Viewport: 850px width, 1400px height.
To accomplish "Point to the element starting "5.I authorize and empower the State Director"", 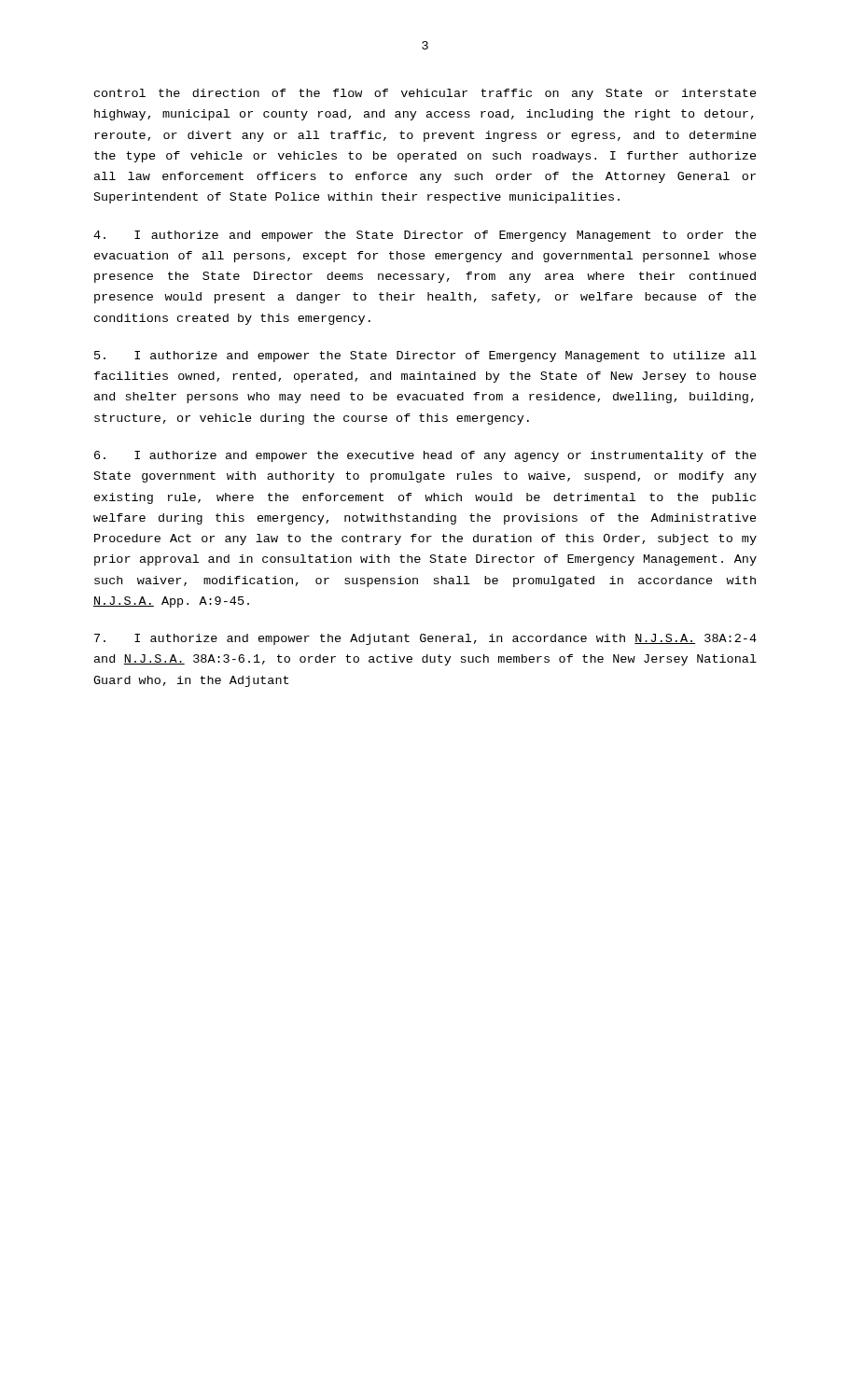I will coord(425,388).
